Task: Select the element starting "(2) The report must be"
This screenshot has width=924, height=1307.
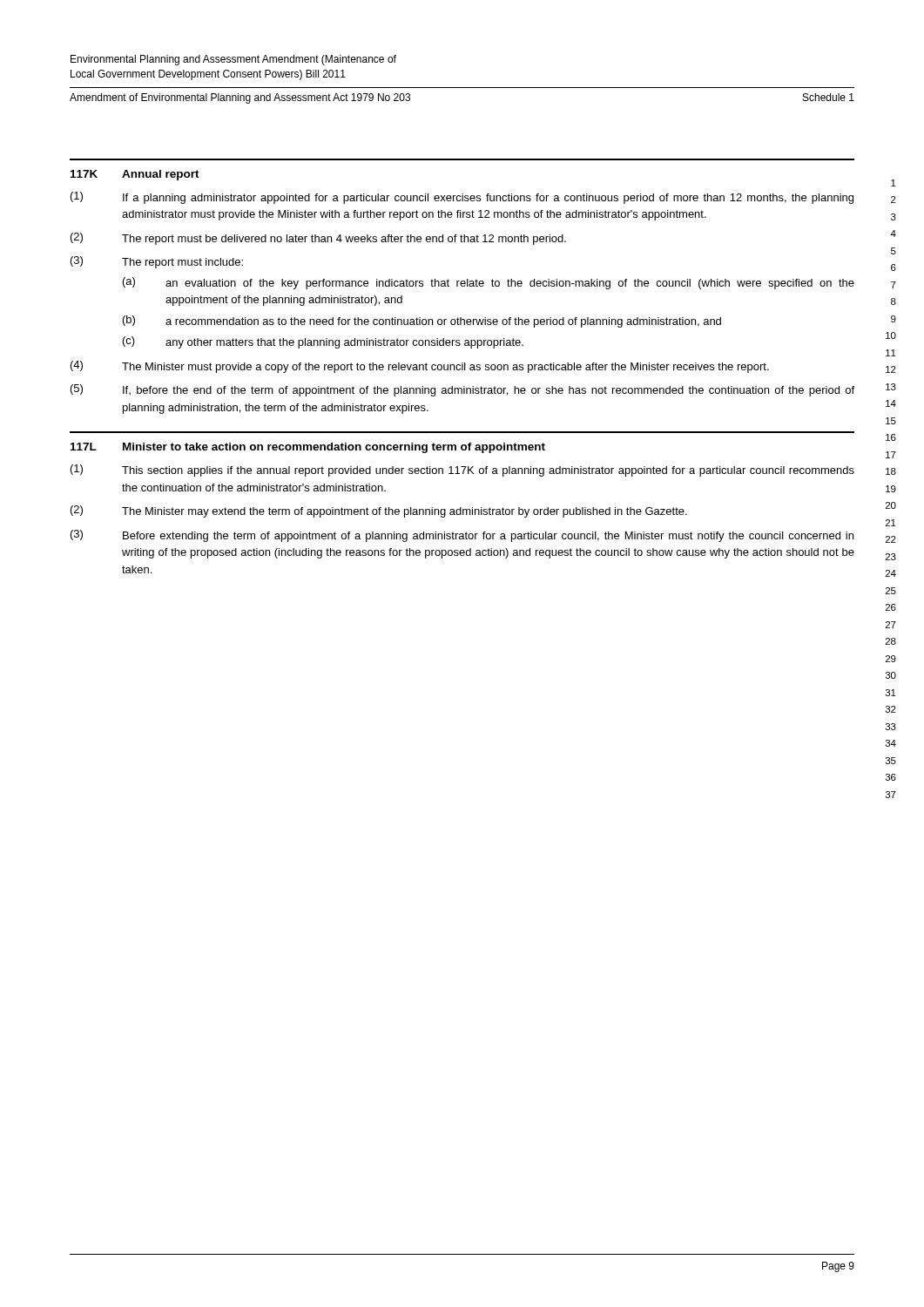Action: pos(462,238)
